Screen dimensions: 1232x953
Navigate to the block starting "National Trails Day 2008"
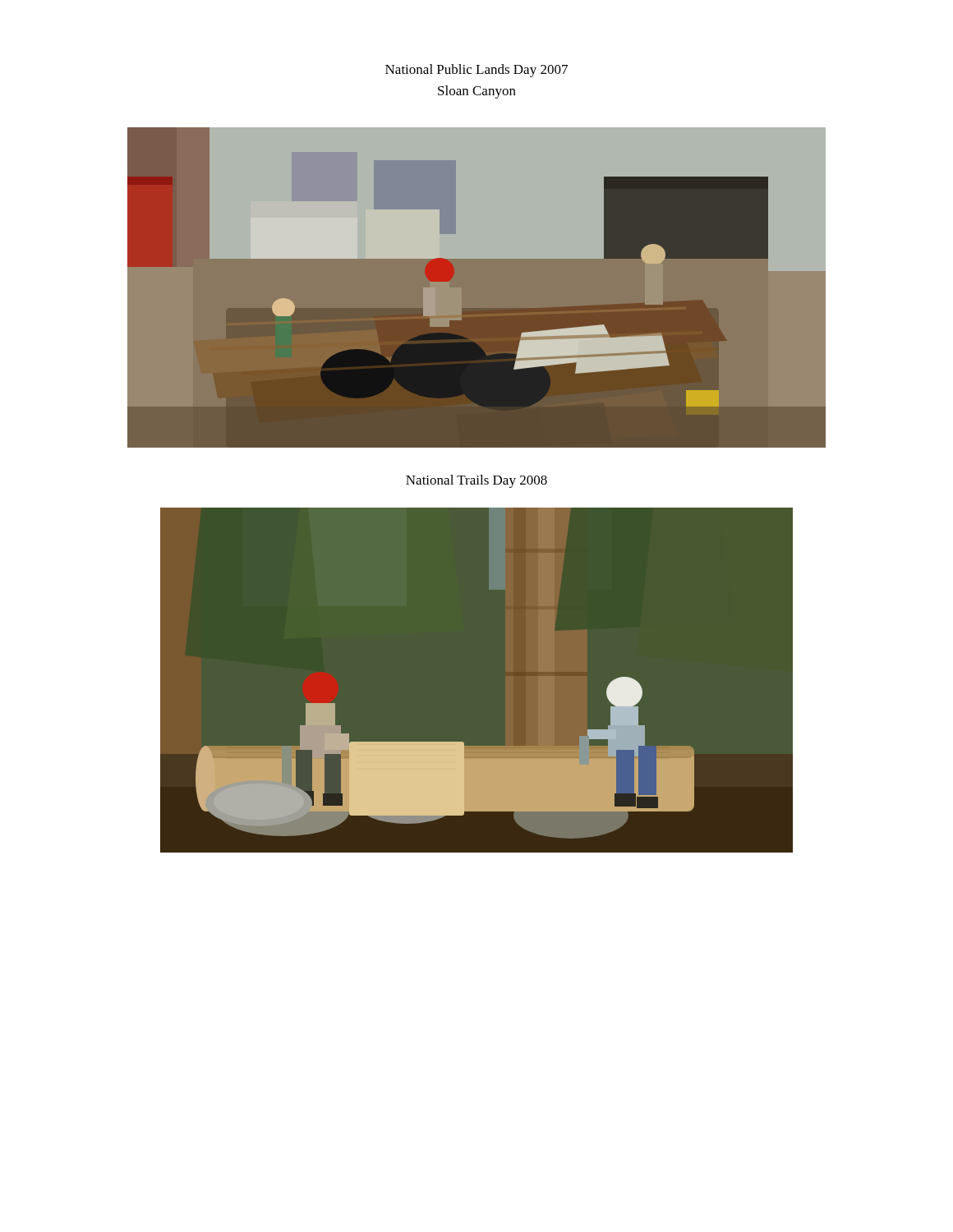pyautogui.click(x=476, y=480)
